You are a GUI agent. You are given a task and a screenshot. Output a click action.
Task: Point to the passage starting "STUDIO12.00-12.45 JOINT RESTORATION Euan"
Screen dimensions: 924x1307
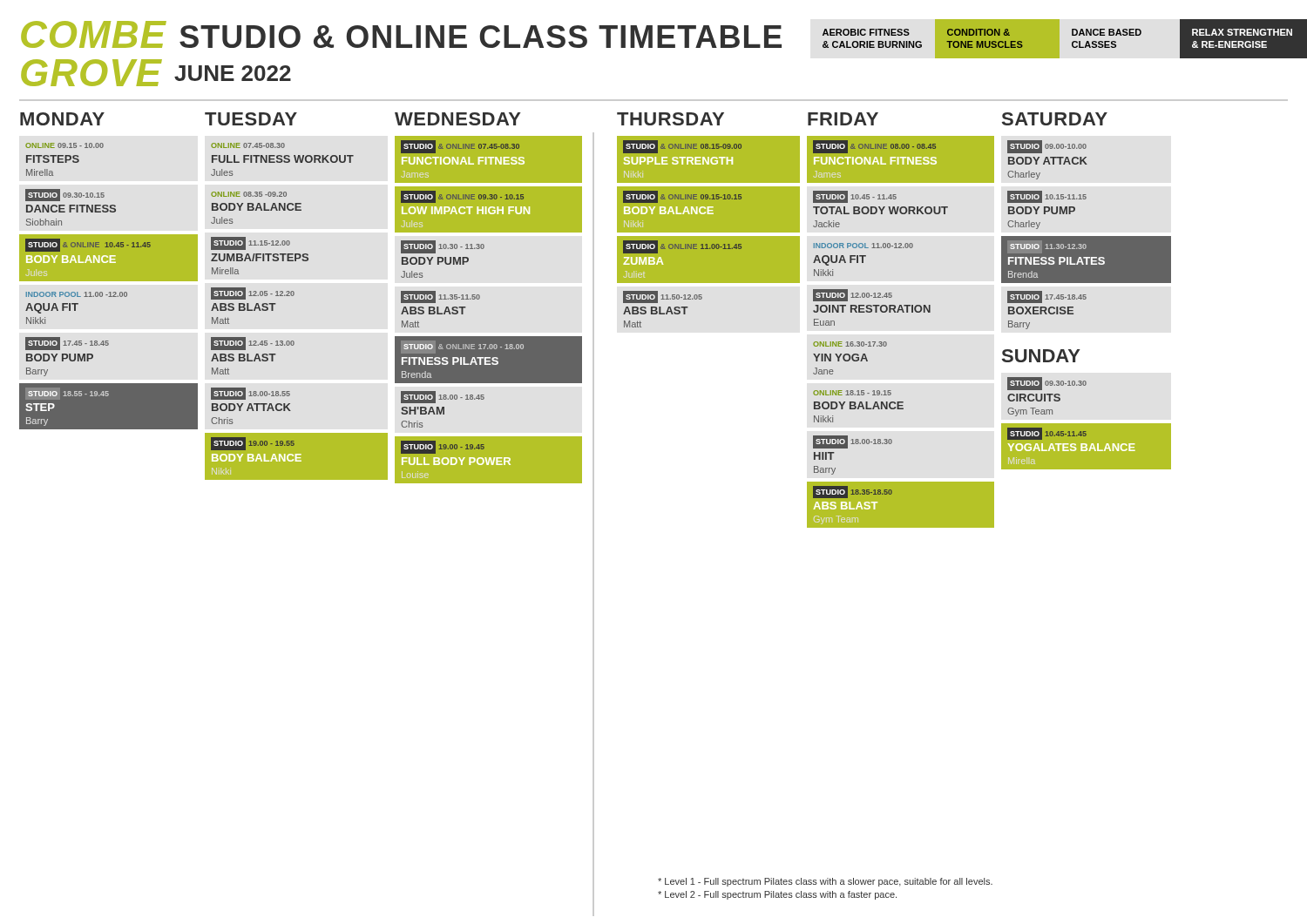pos(901,308)
